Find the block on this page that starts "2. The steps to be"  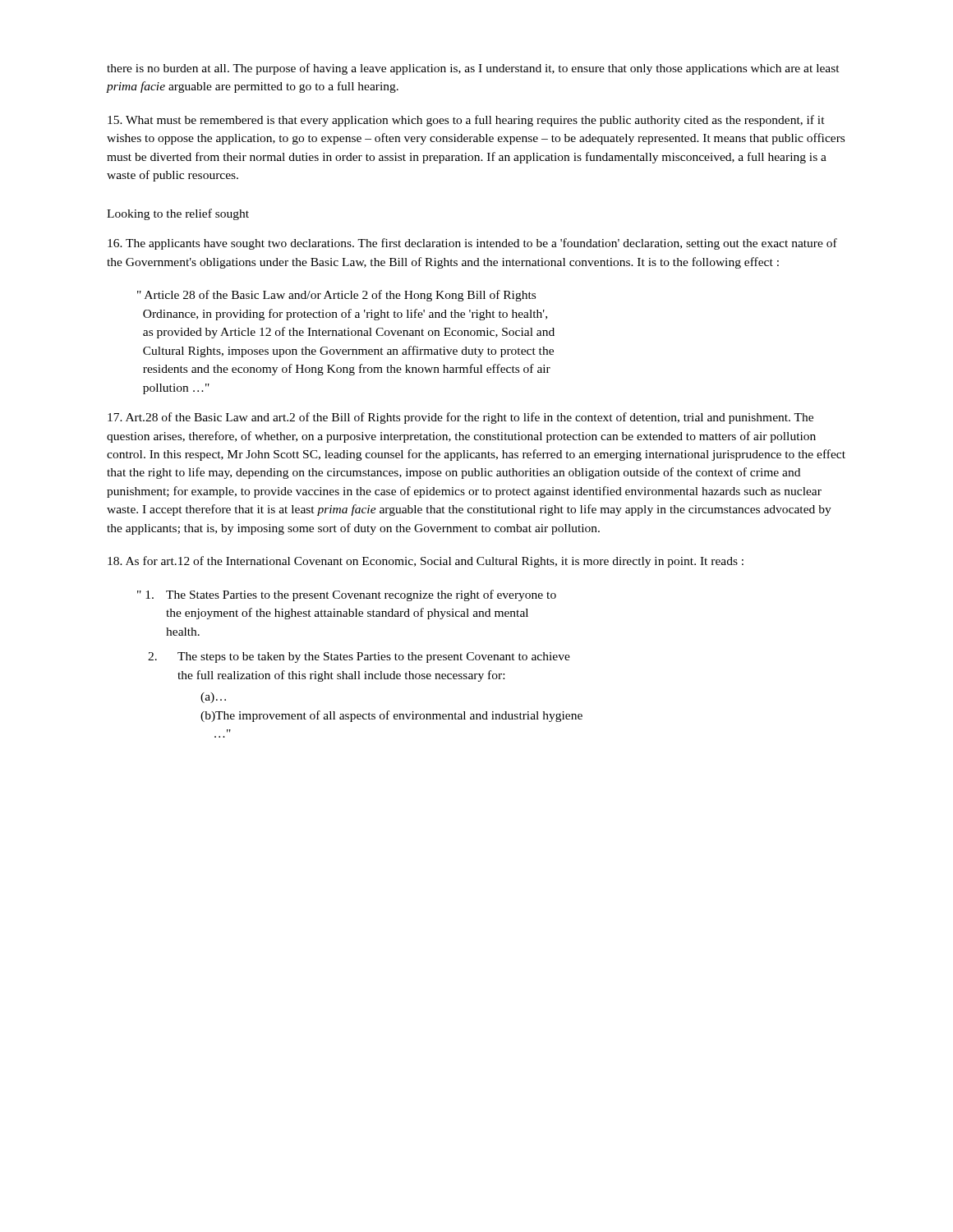(x=359, y=657)
